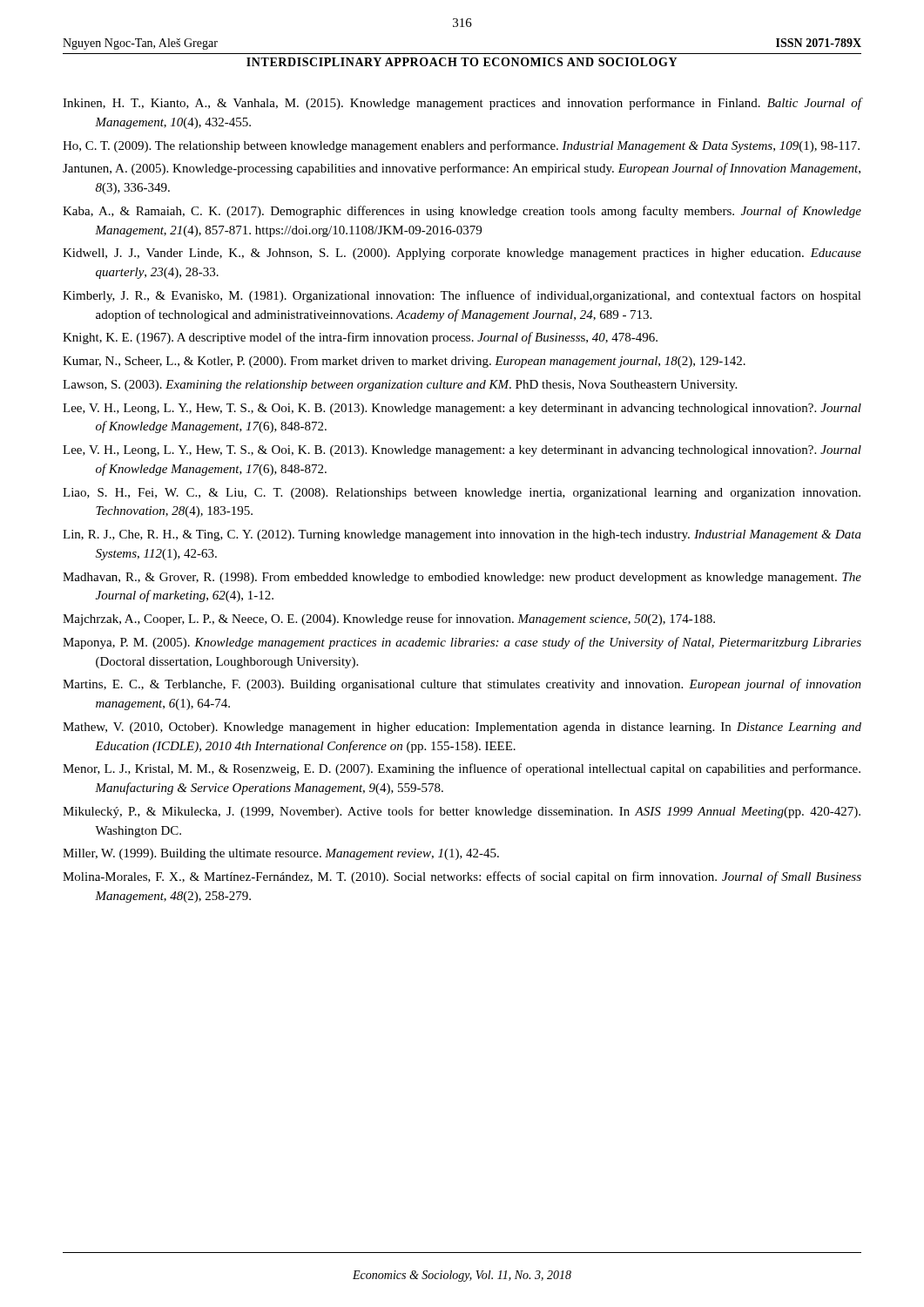924x1307 pixels.
Task: Locate the list item with the text "Kaba, A., & Ramaiah, C."
Action: [x=462, y=220]
